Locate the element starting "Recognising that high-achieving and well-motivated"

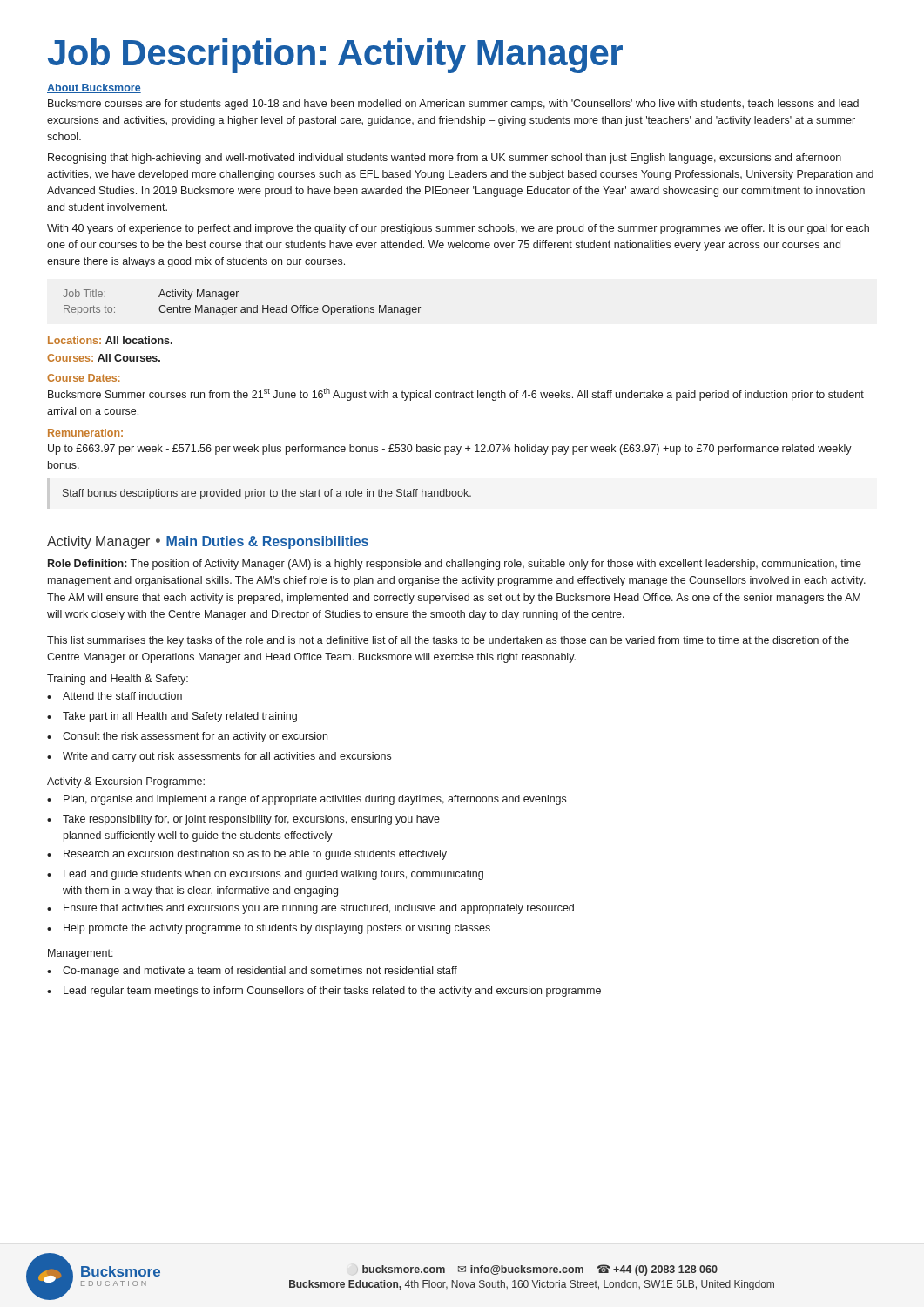[462, 183]
